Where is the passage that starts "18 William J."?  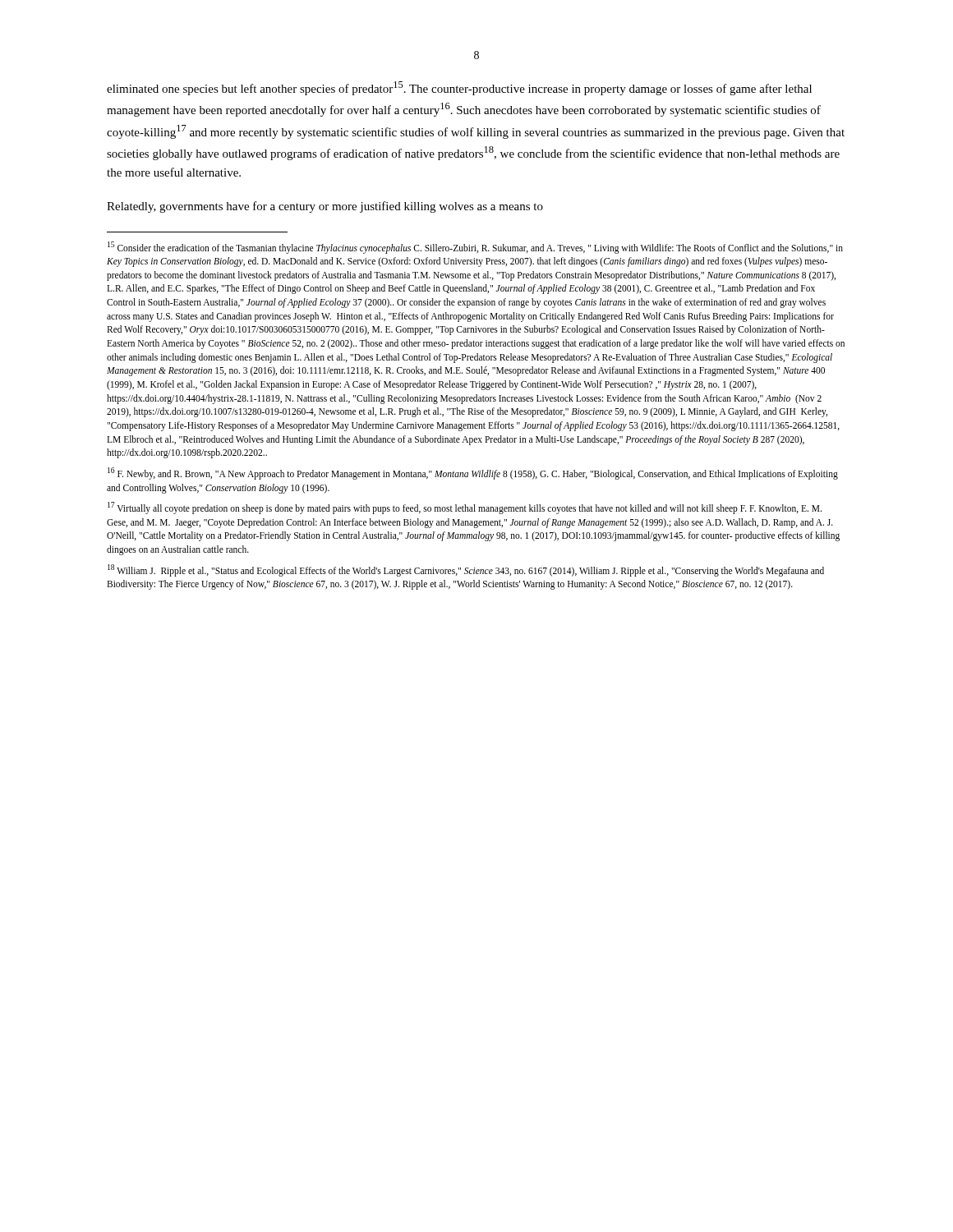click(466, 576)
